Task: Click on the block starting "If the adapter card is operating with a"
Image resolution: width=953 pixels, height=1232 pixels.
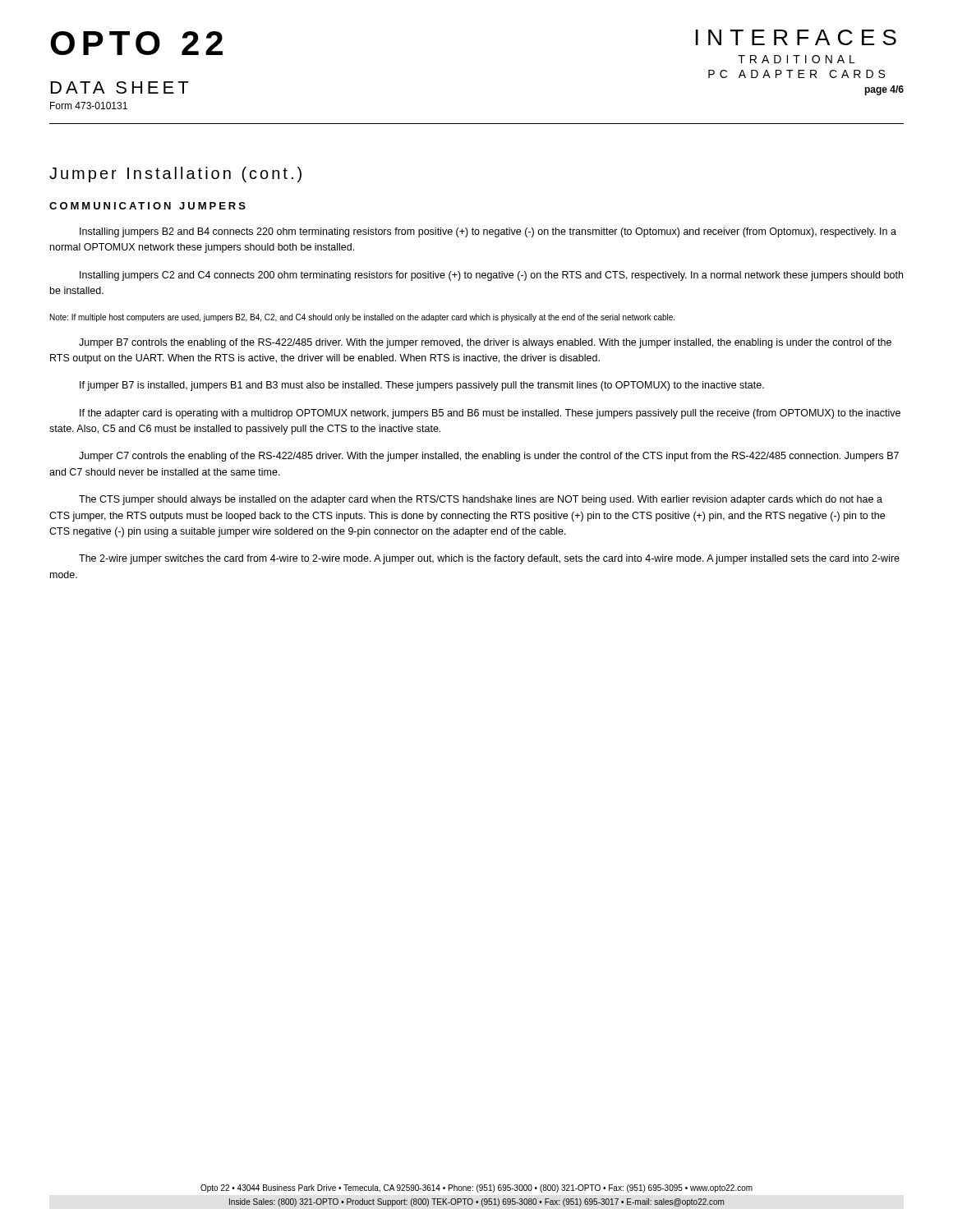Action: point(475,421)
